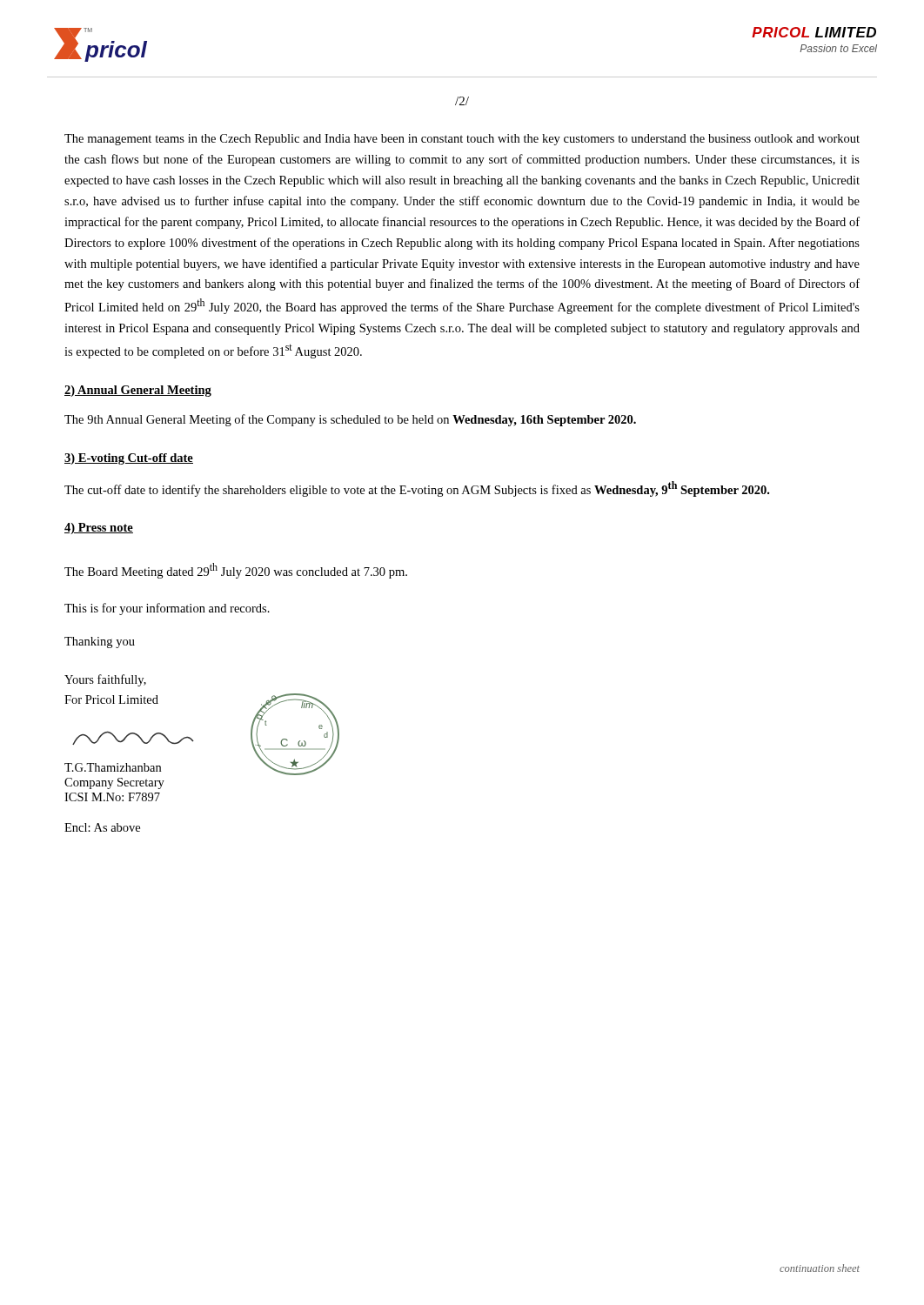This screenshot has height=1305, width=924.
Task: Locate the text containing "Thanking you"
Action: point(100,641)
